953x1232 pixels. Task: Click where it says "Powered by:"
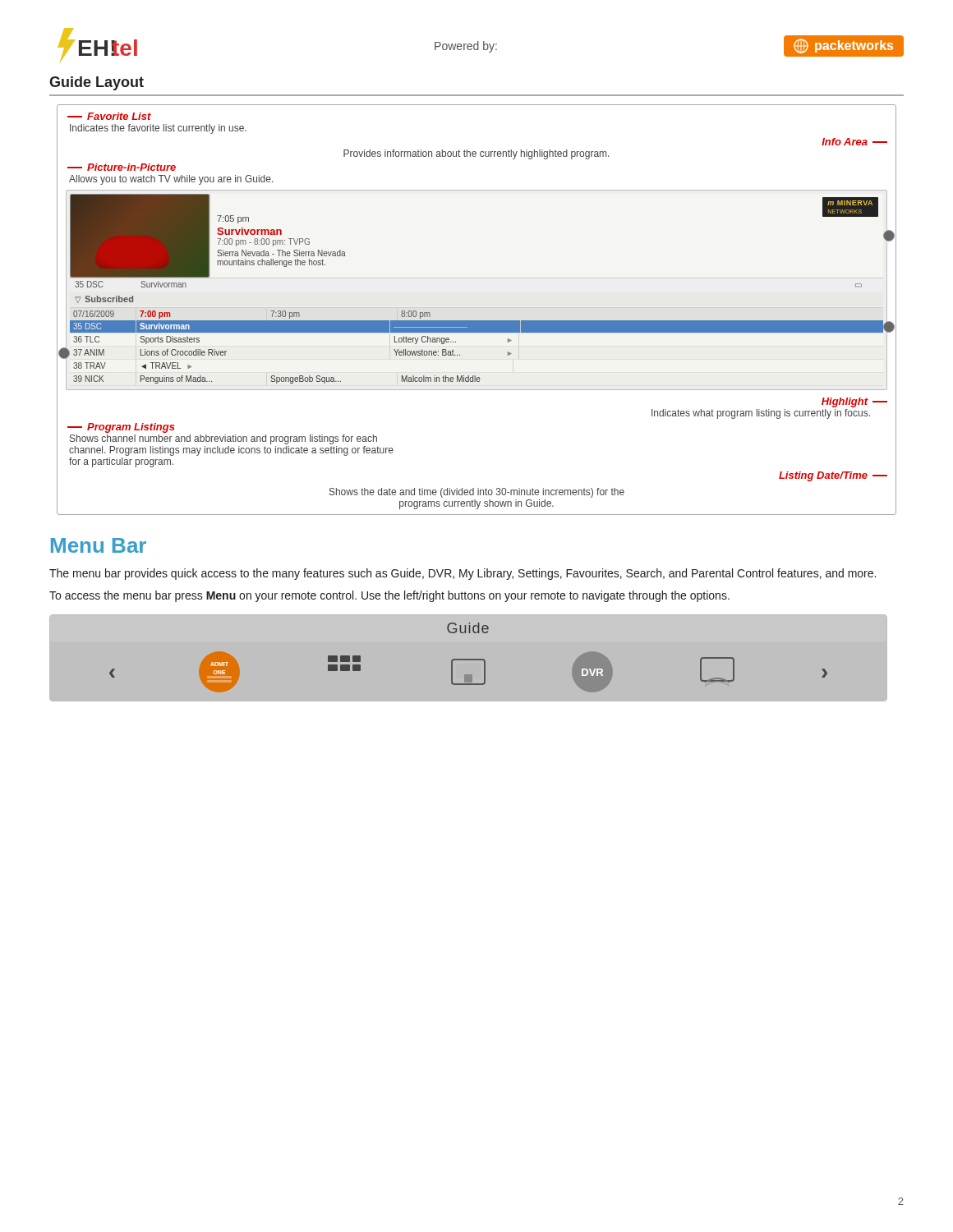466,46
